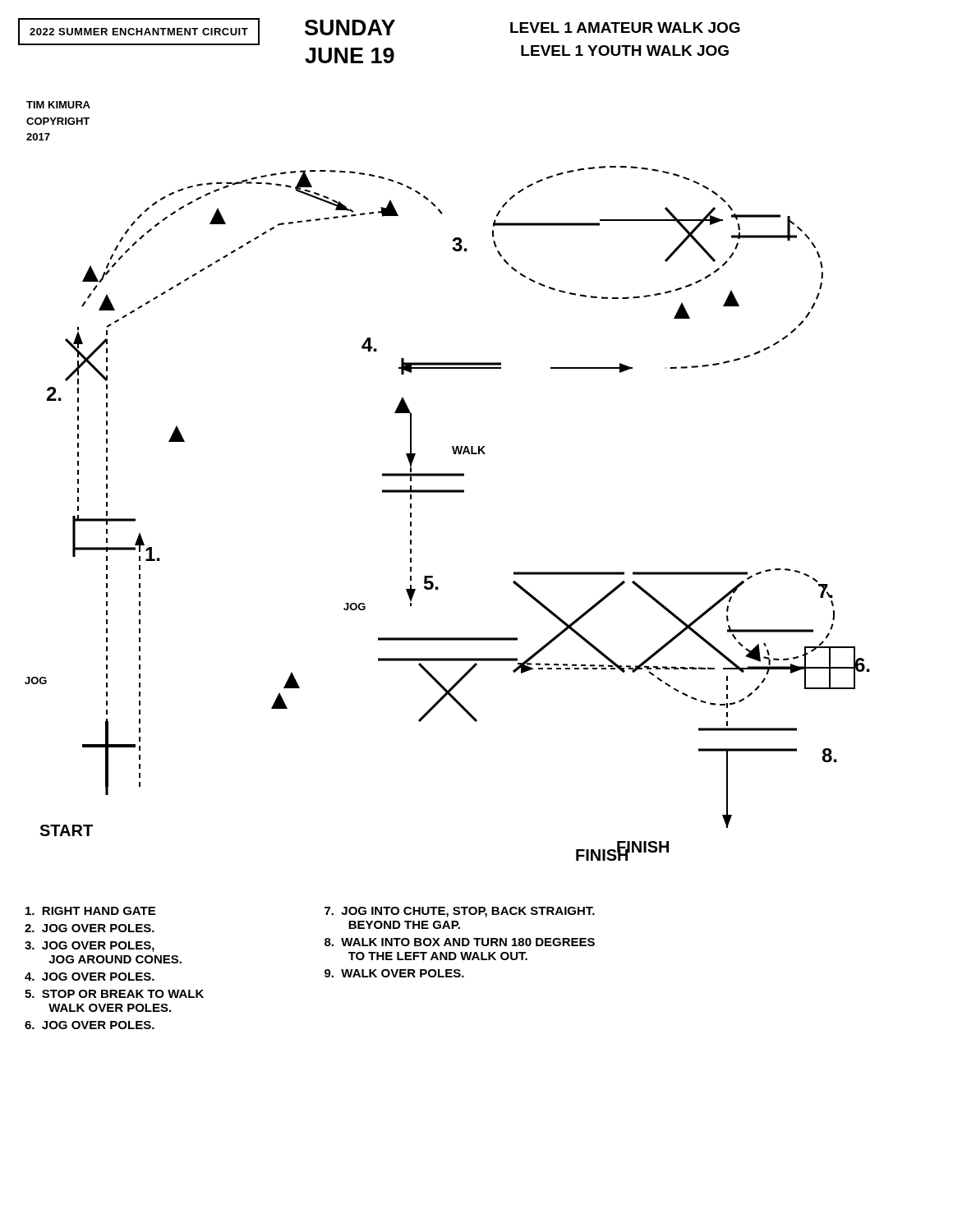Find the list item with the text "3. JOG OVER POLES, JOG"
Screen dimensions: 1232x953
104,952
